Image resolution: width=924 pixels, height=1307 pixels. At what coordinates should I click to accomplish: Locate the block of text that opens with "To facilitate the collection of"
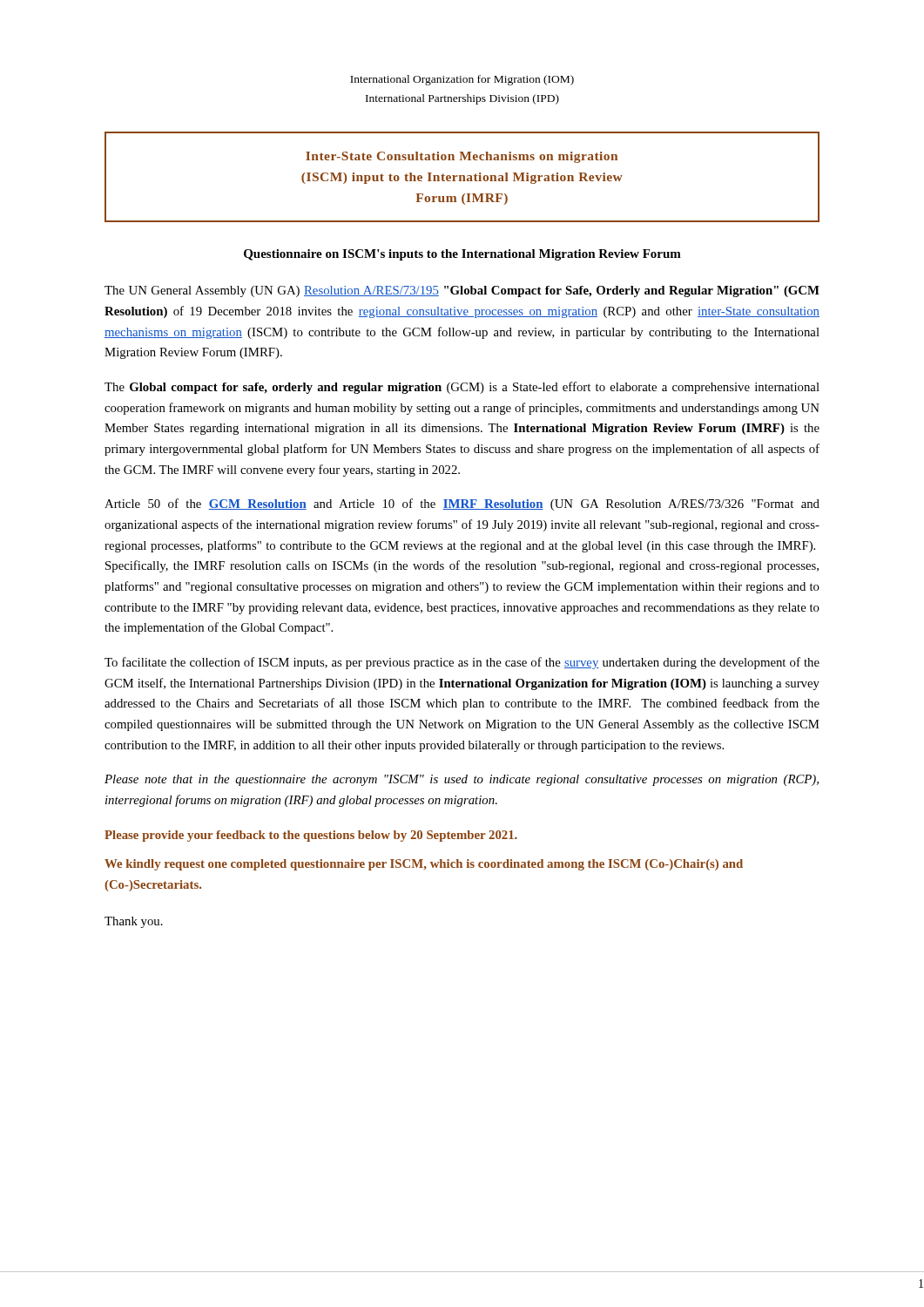click(x=462, y=703)
